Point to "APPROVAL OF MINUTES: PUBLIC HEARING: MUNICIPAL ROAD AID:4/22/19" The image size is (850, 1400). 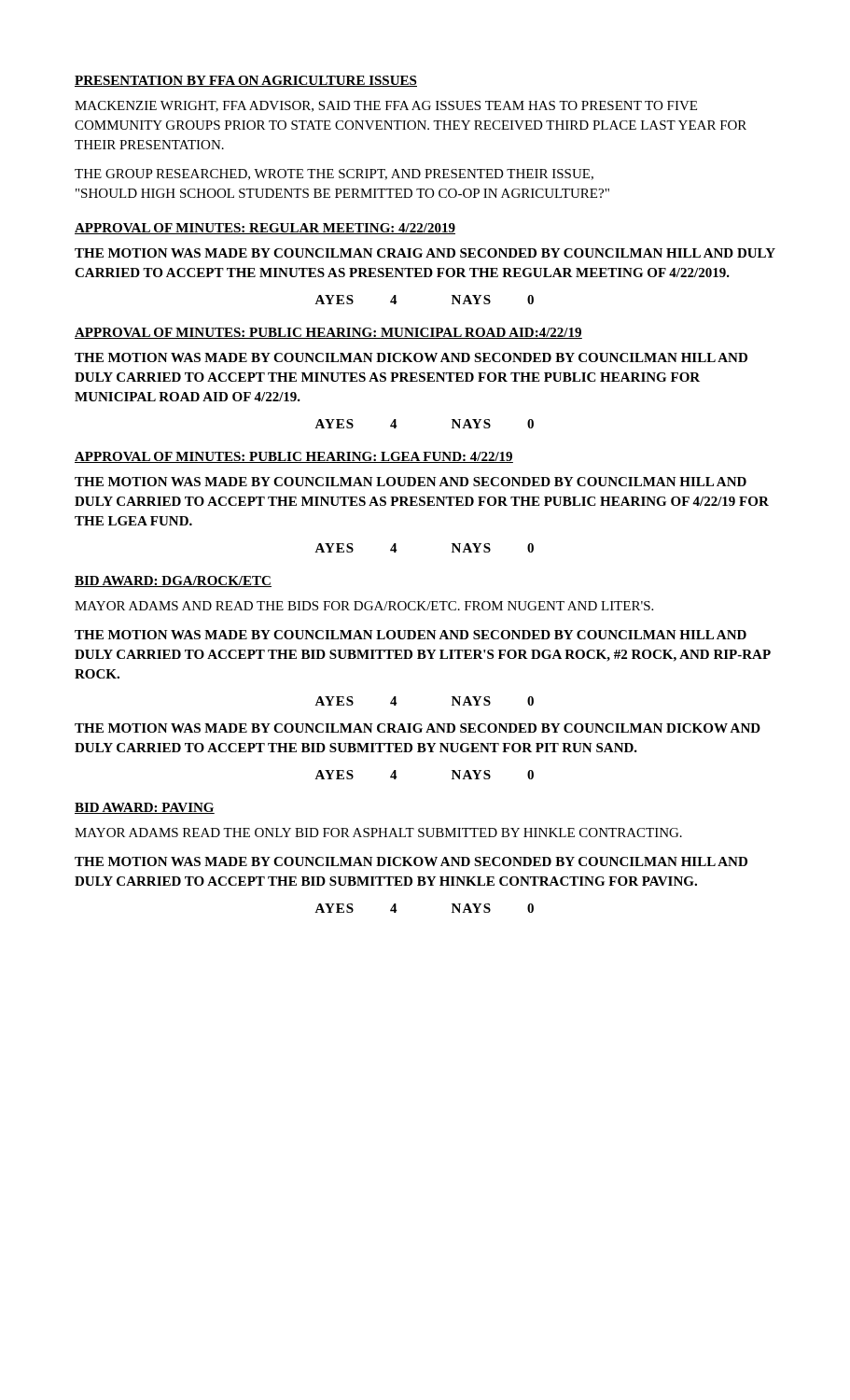coord(328,332)
